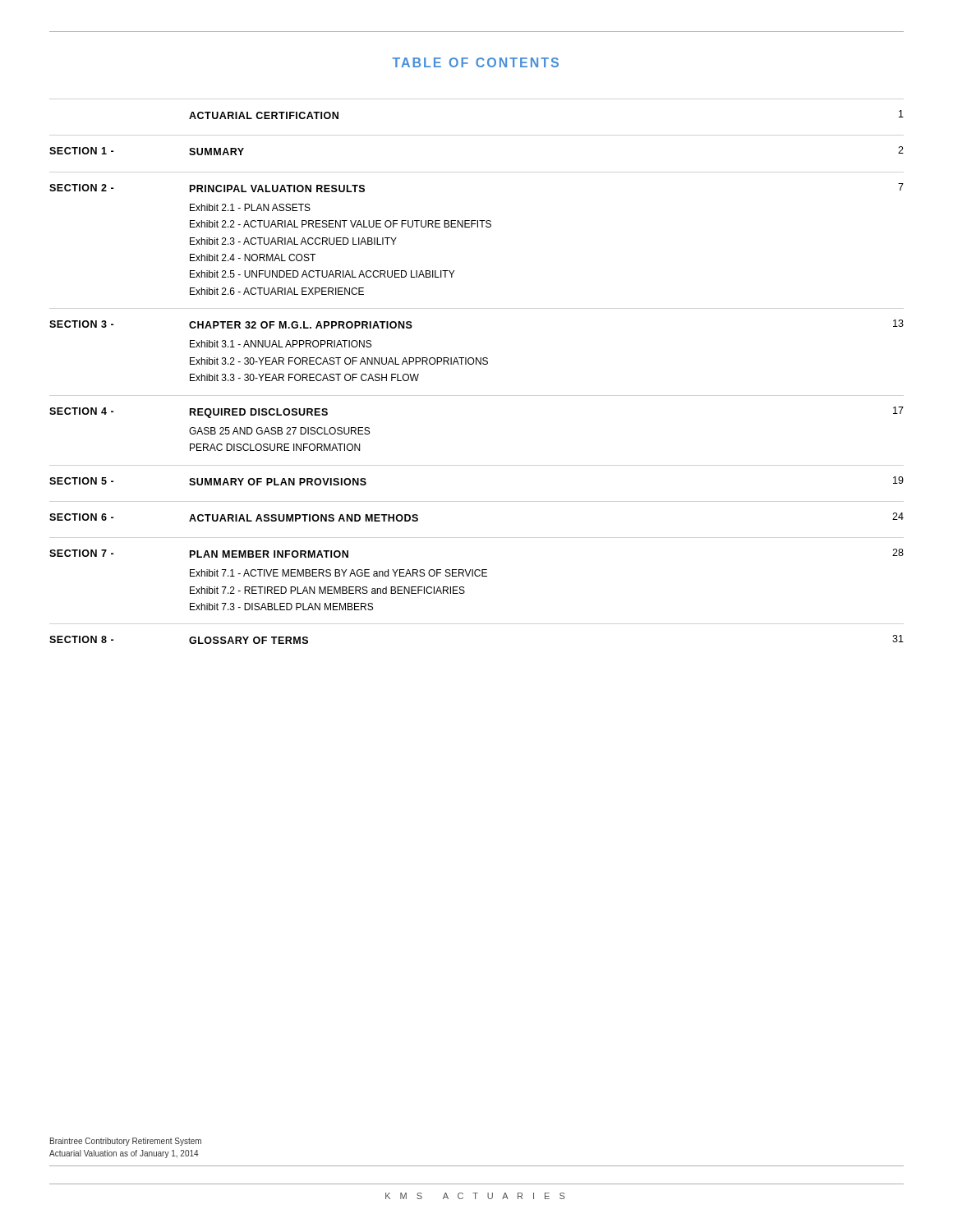Locate the text "SECTION 8 - GLOSSARY OF TERMS 31"
Screen dimensions: 1232x953
pos(79,639)
